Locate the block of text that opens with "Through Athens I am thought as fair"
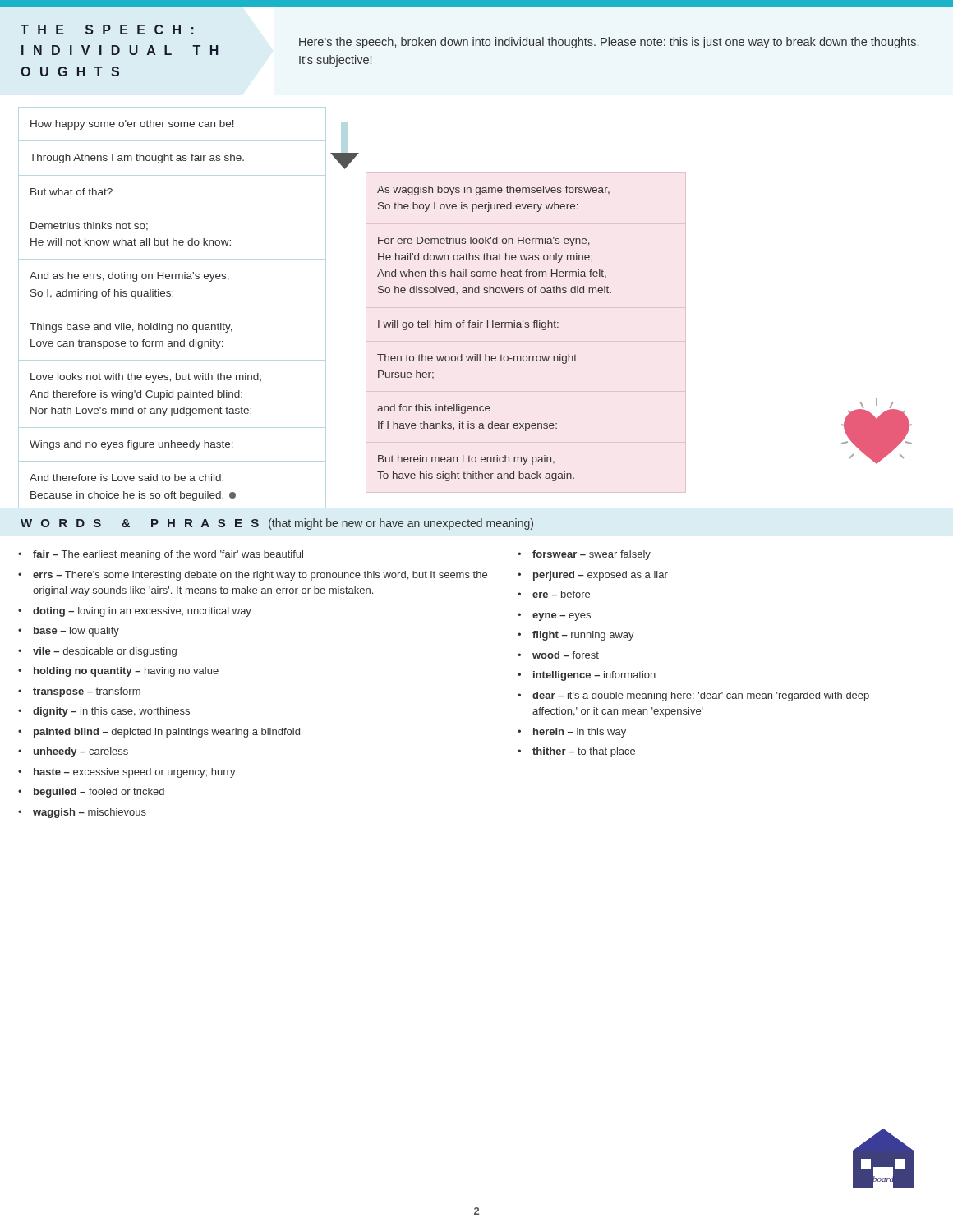The image size is (953, 1232). point(137,157)
